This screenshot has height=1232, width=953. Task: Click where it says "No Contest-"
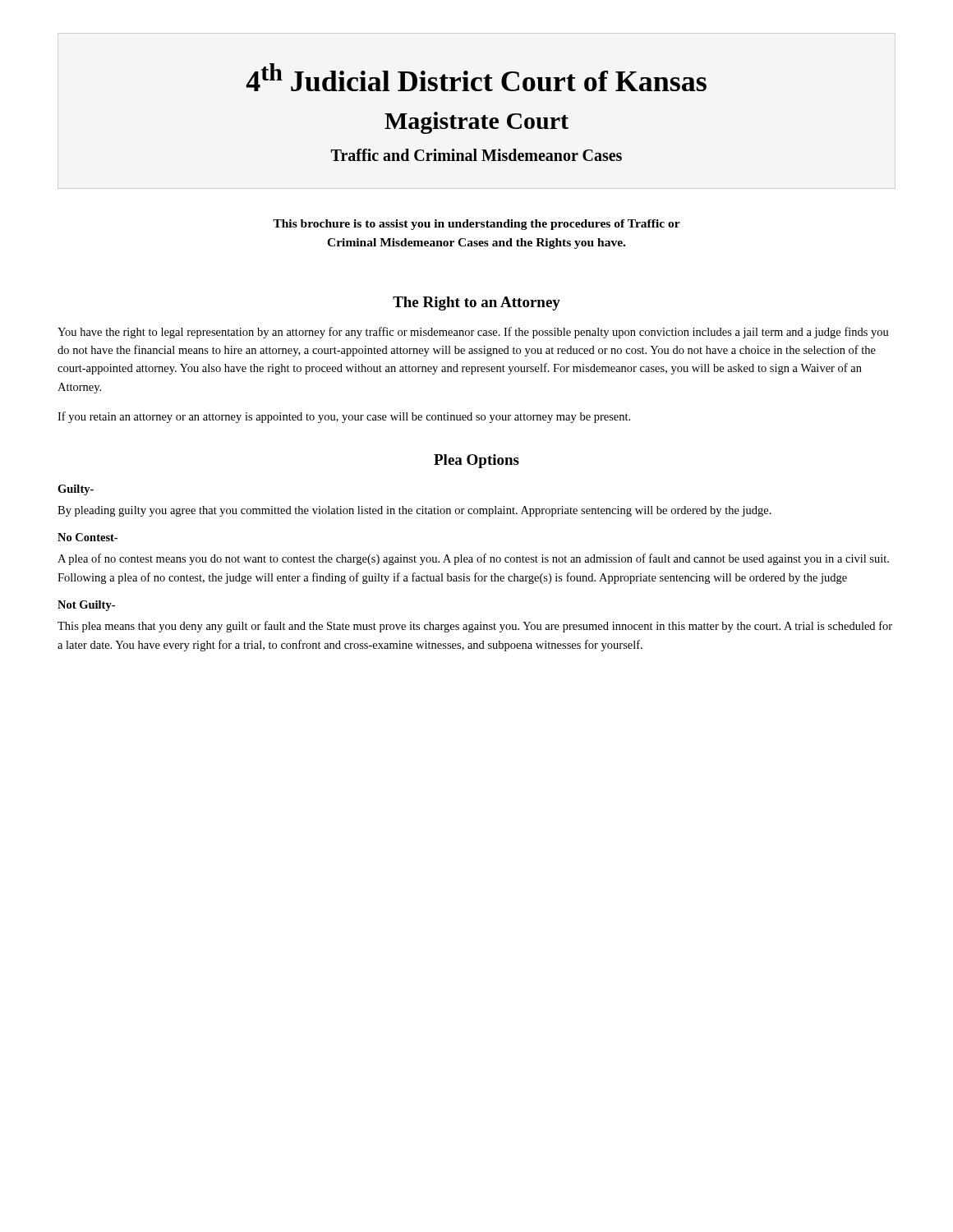88,537
